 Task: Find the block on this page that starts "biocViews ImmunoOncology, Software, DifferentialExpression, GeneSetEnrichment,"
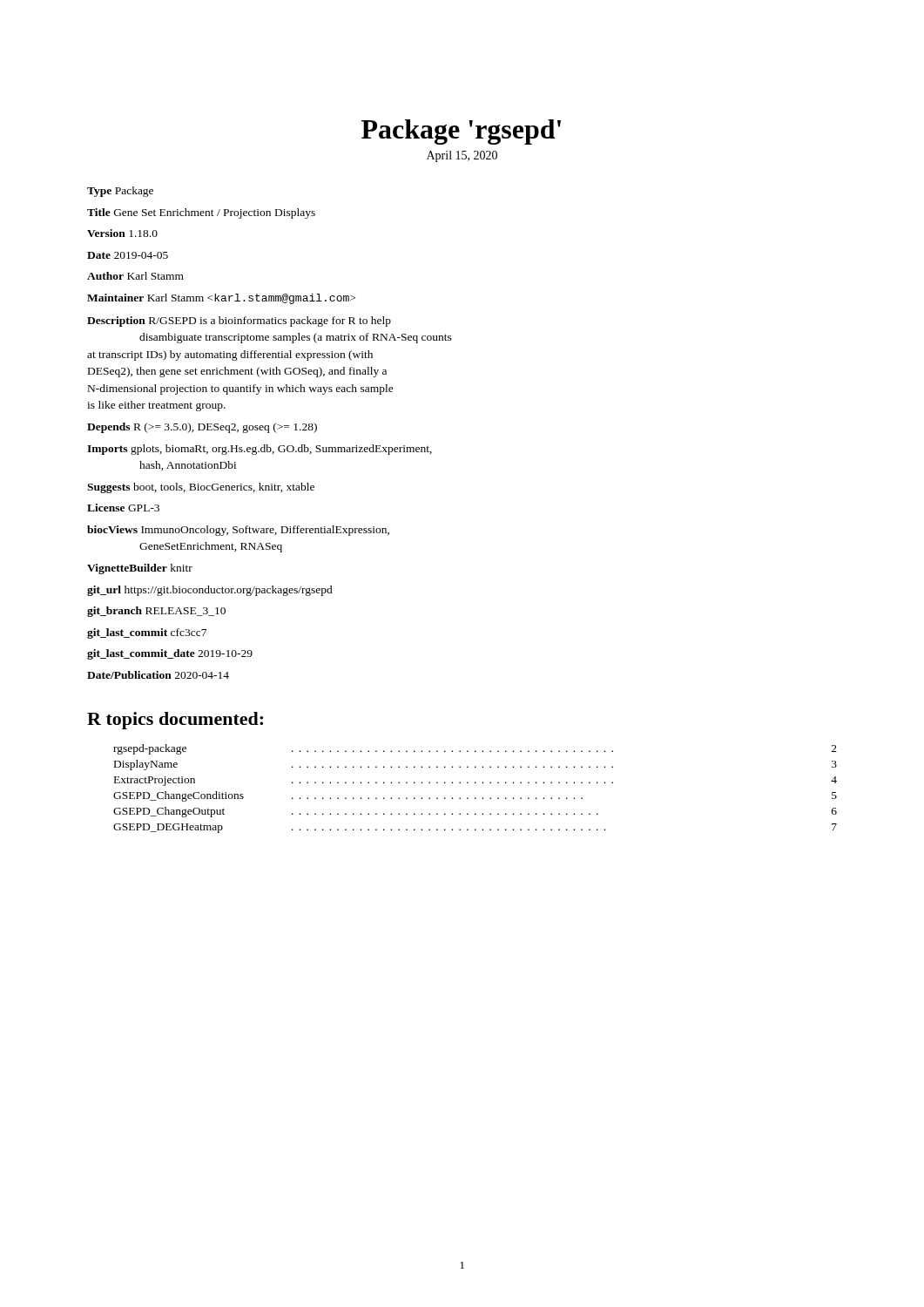[239, 538]
